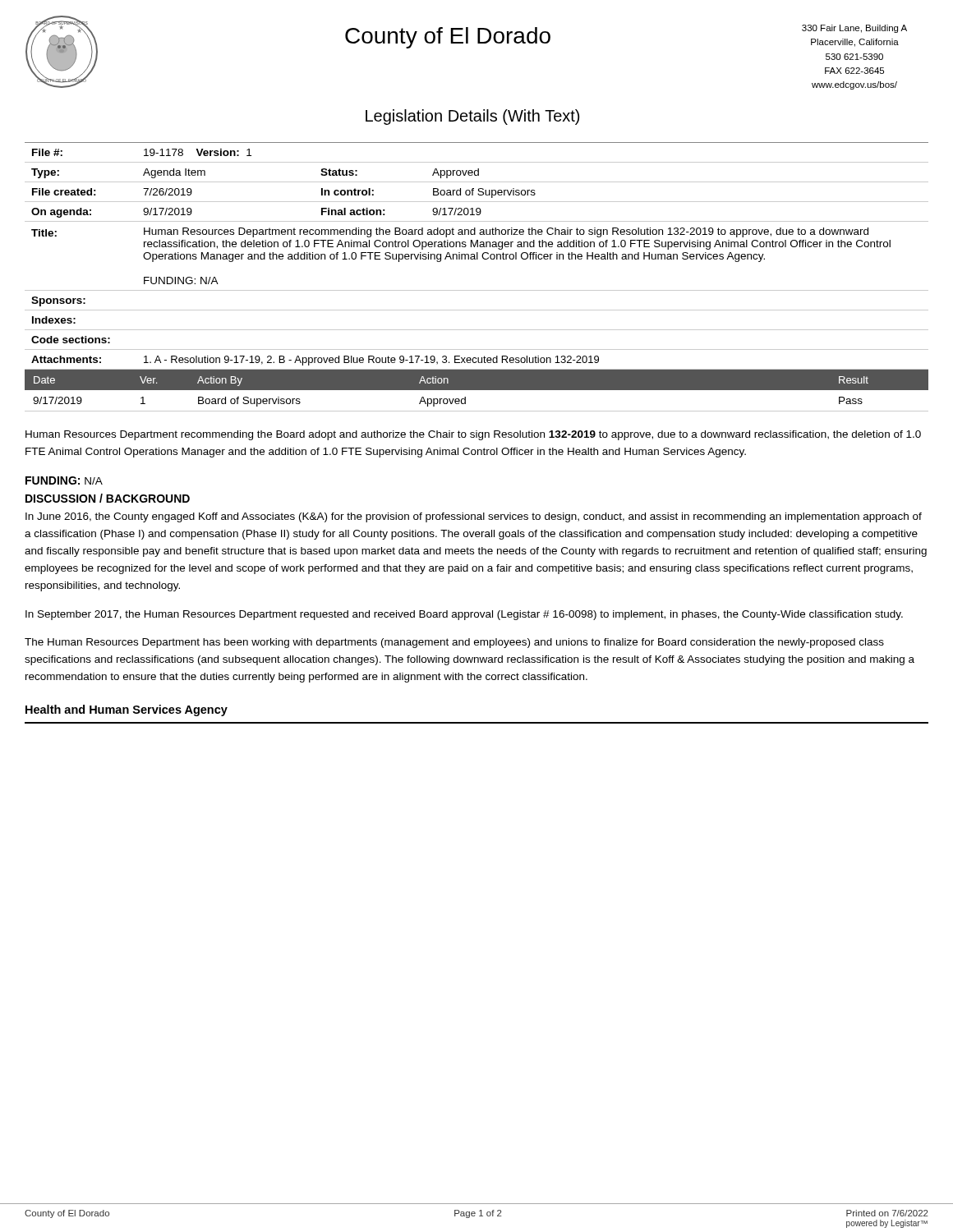Click on the text block that reads "In September 2017, the Human Resources Department"
The width and height of the screenshot is (953, 1232).
(464, 614)
